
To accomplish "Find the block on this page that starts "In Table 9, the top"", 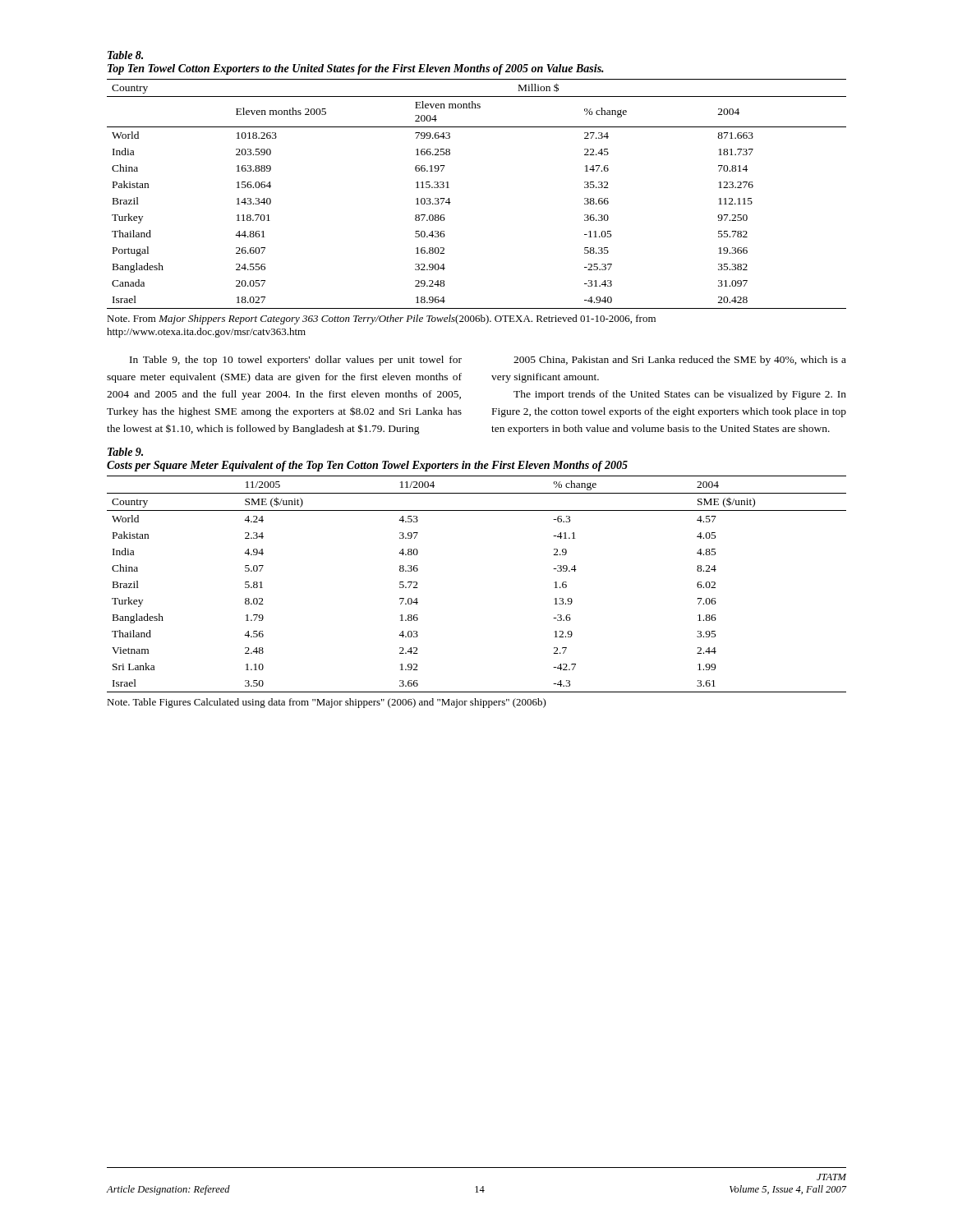I will pos(284,394).
